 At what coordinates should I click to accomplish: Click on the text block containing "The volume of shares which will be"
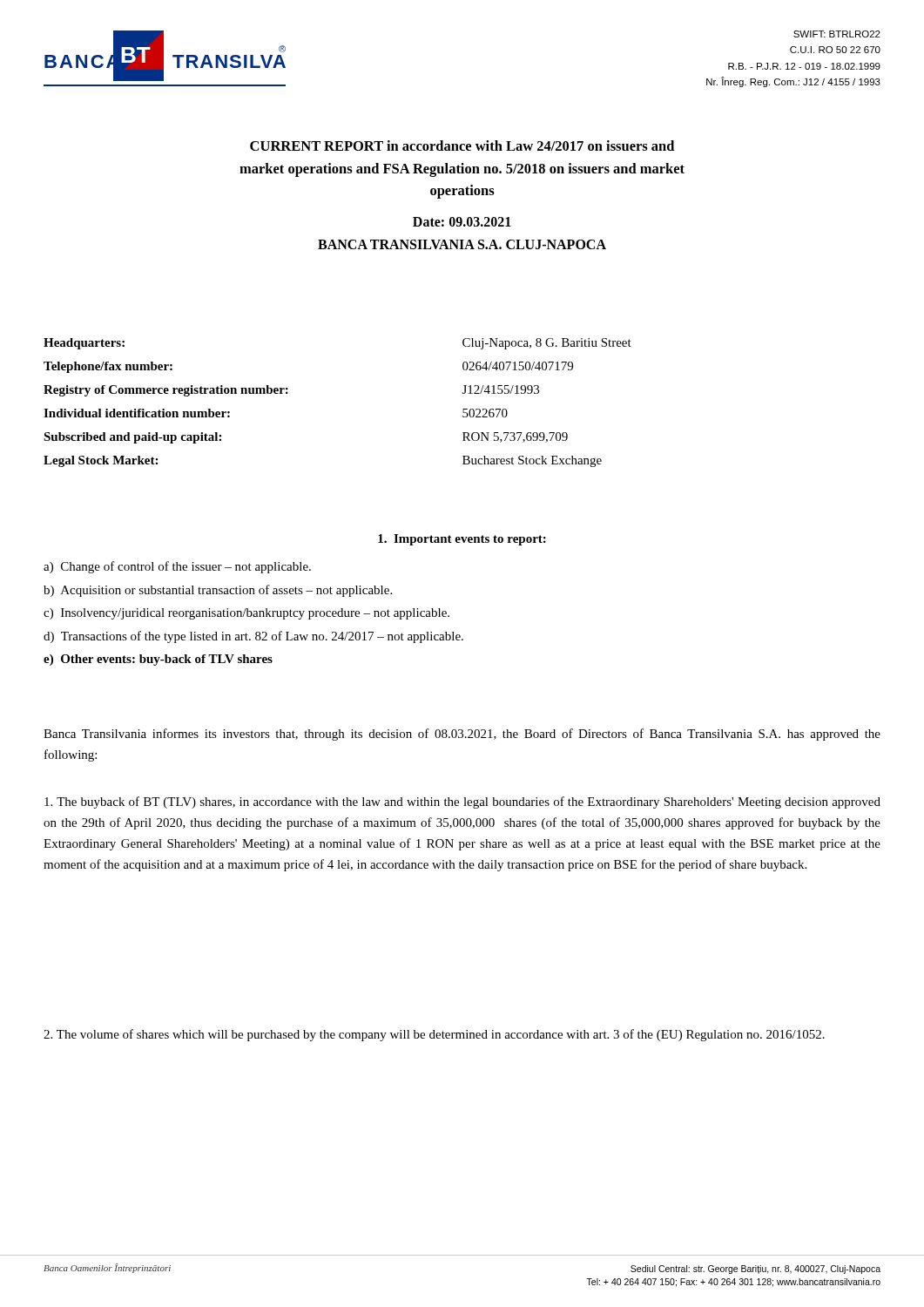click(434, 1034)
